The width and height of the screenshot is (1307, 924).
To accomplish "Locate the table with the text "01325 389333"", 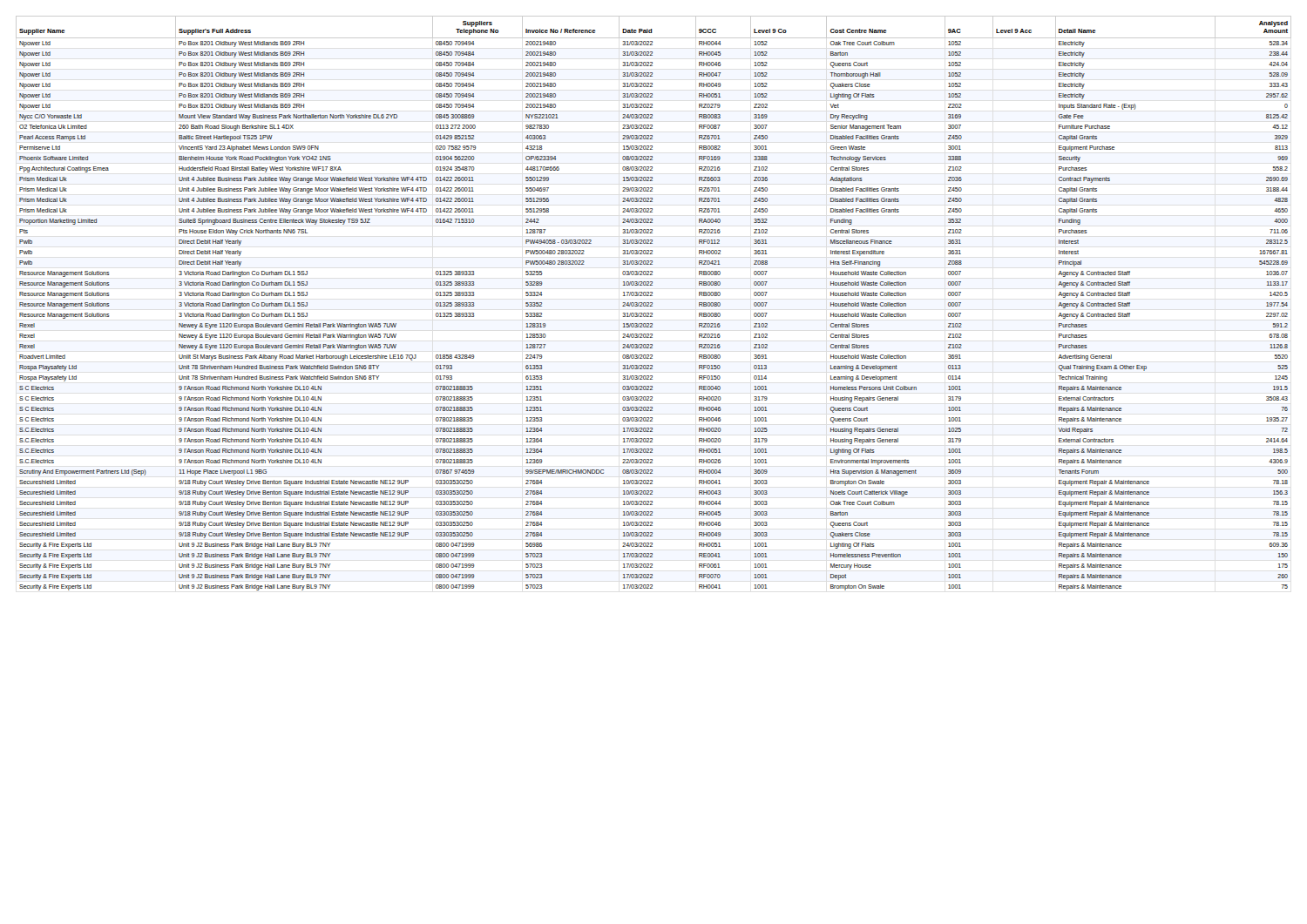I will pos(654,304).
